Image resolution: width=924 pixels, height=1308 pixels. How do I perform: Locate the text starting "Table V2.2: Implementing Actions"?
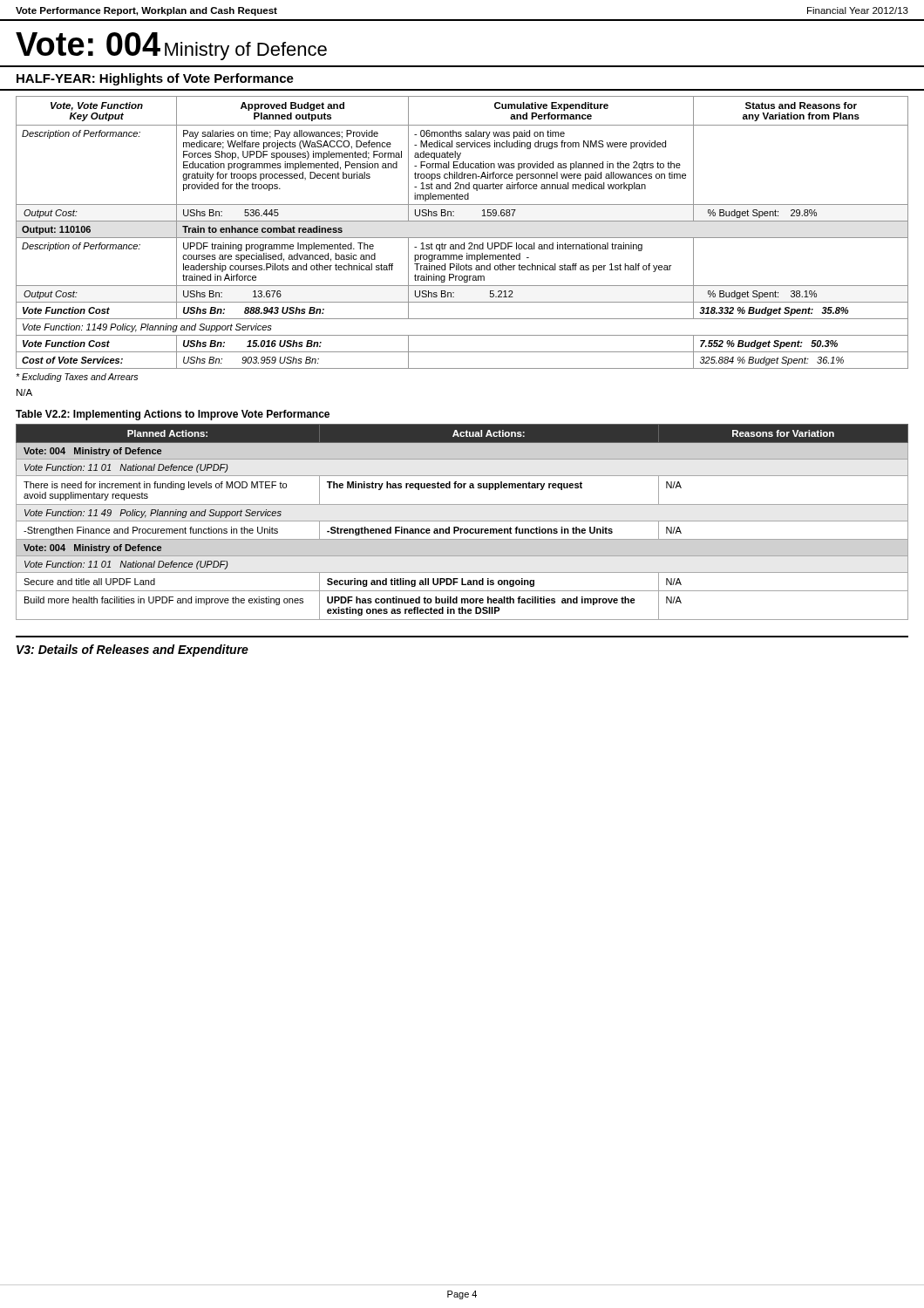pos(173,414)
